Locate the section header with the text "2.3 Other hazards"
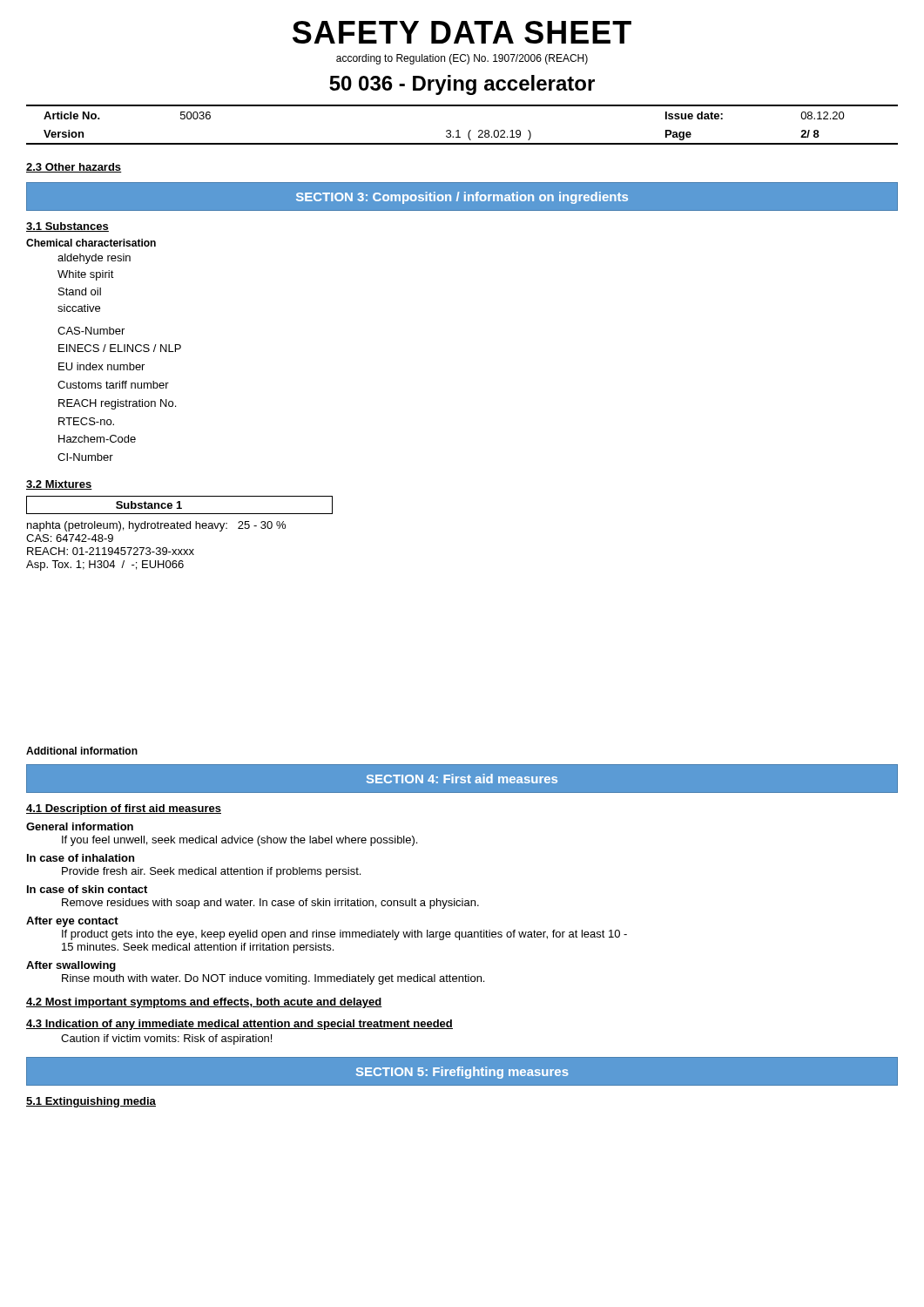Screen dimensions: 1307x924 tap(74, 167)
